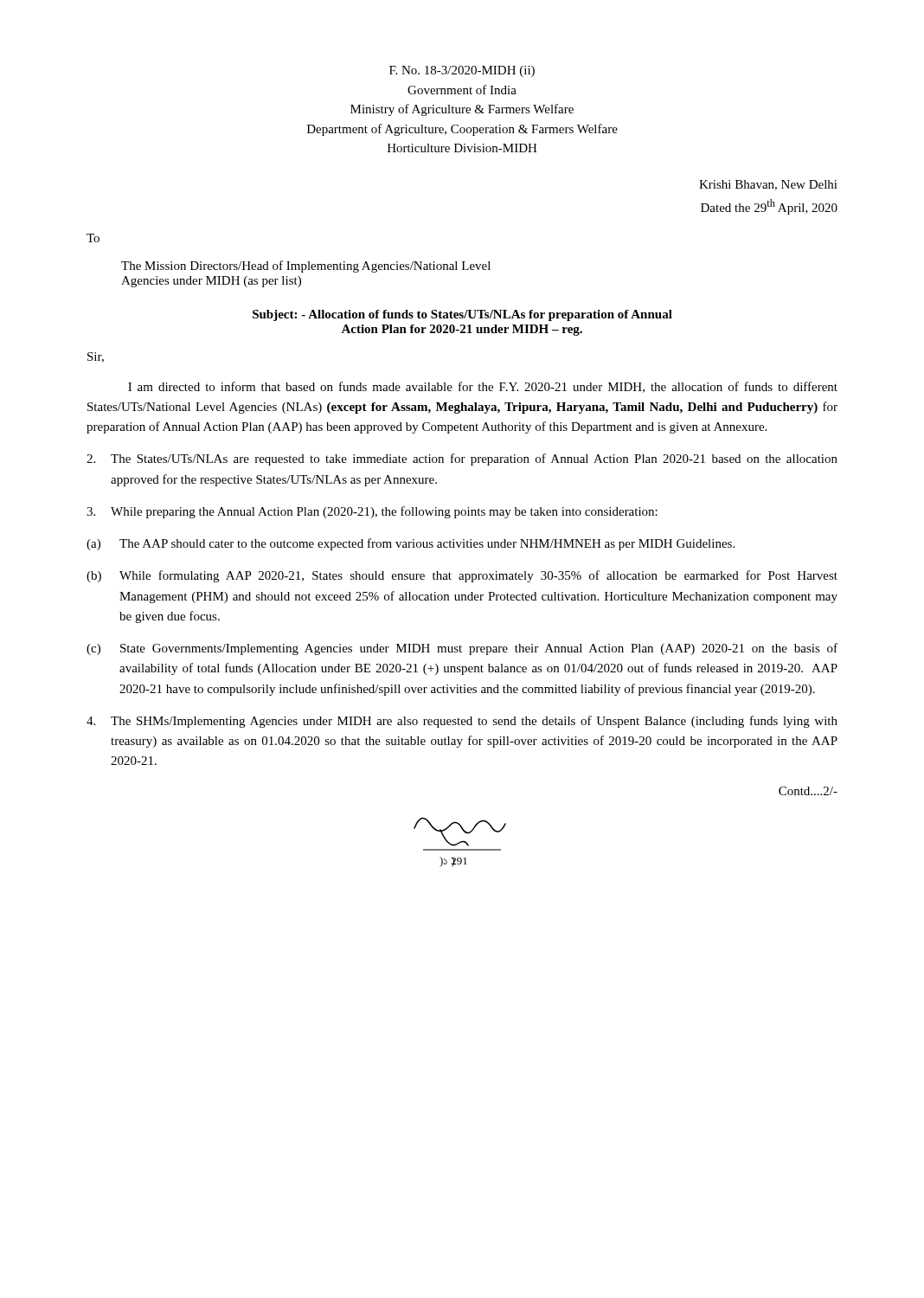Find the block starting "Krishi Bhavan, New Delhi"

click(x=768, y=185)
